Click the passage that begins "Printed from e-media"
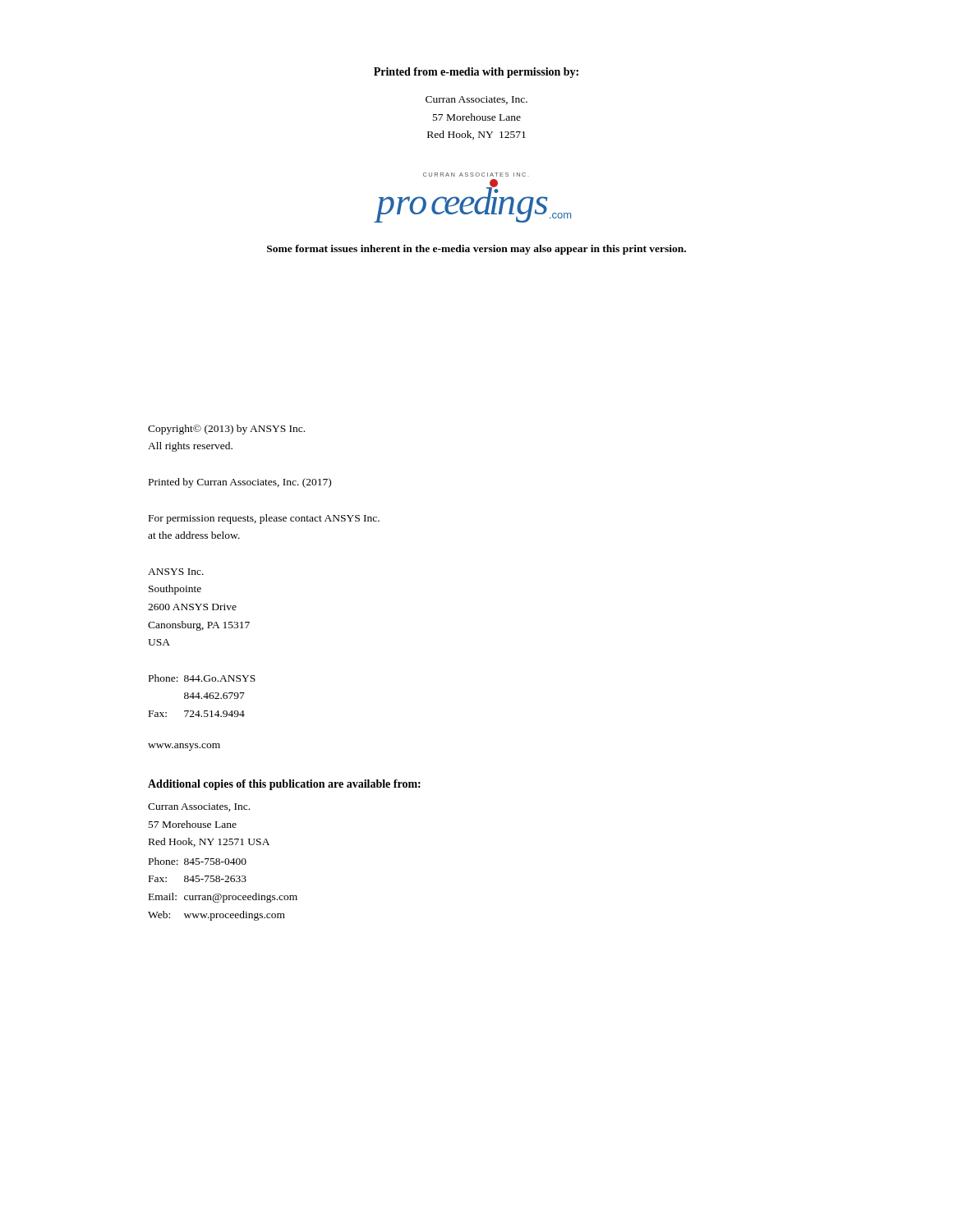The height and width of the screenshot is (1232, 953). pyautogui.click(x=476, y=72)
